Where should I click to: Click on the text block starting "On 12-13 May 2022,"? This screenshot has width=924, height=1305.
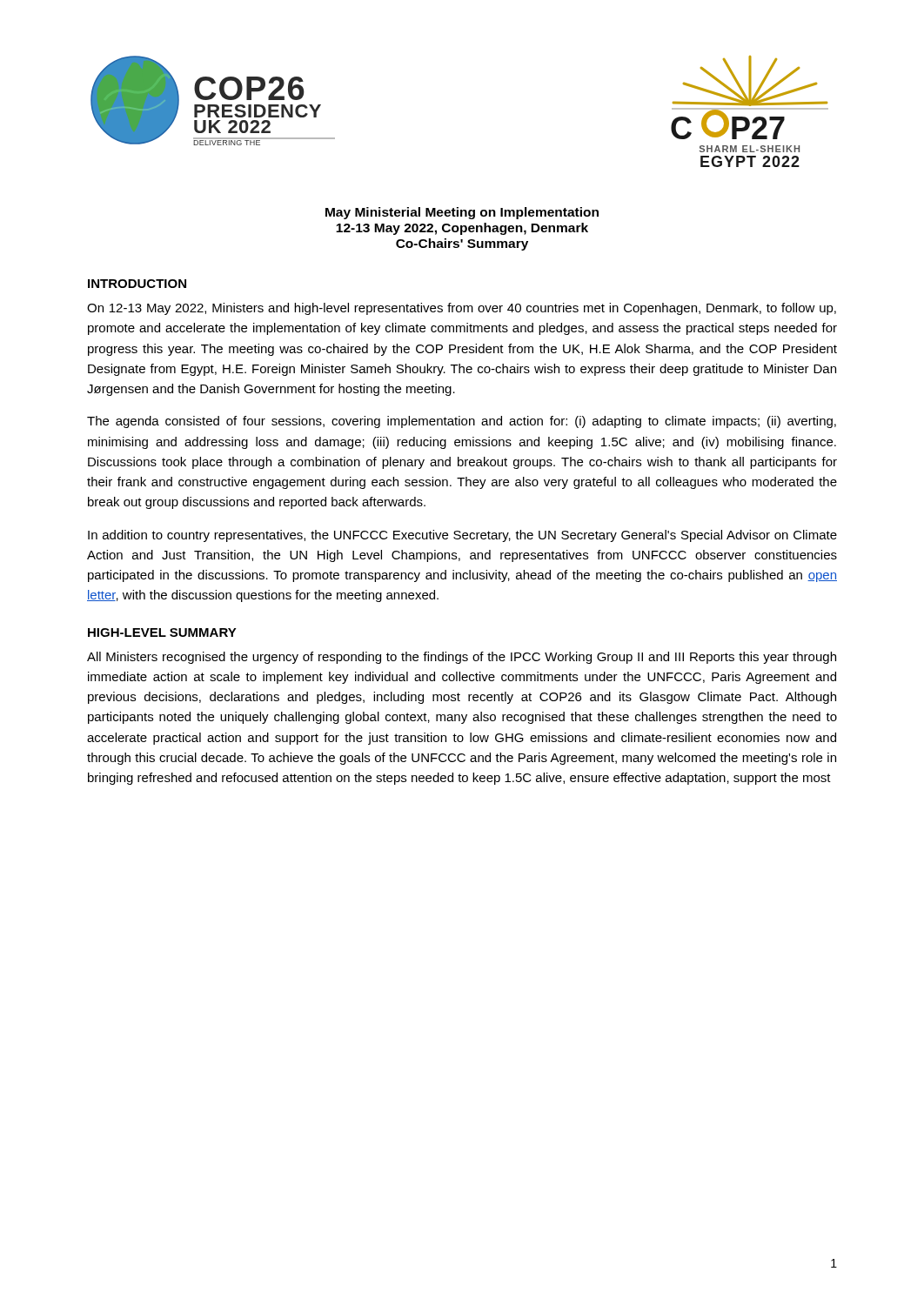pyautogui.click(x=462, y=348)
